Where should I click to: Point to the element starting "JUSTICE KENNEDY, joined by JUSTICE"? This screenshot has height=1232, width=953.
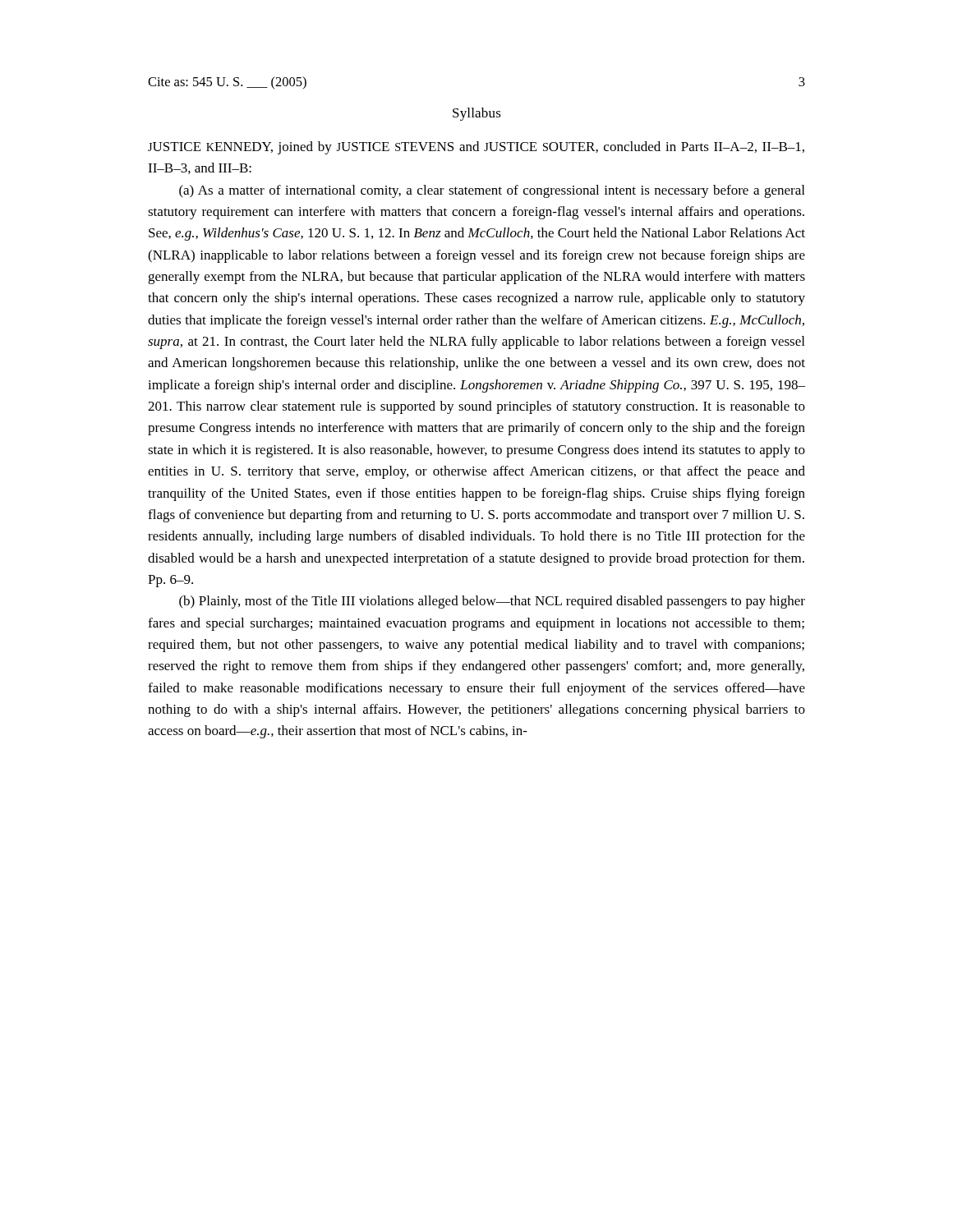(x=476, y=439)
